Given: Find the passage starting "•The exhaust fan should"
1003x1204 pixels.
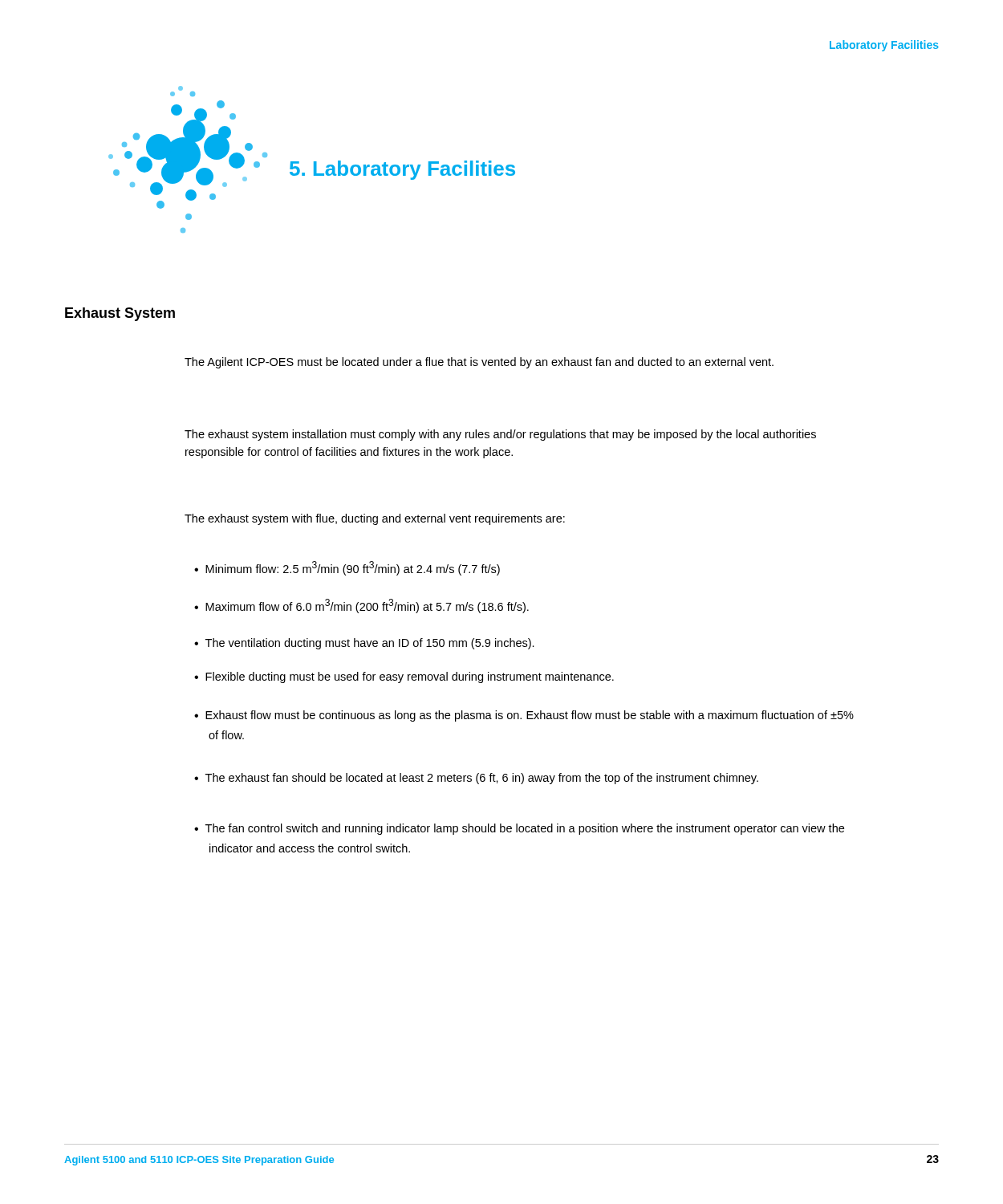Looking at the screenshot, I should 477,779.
